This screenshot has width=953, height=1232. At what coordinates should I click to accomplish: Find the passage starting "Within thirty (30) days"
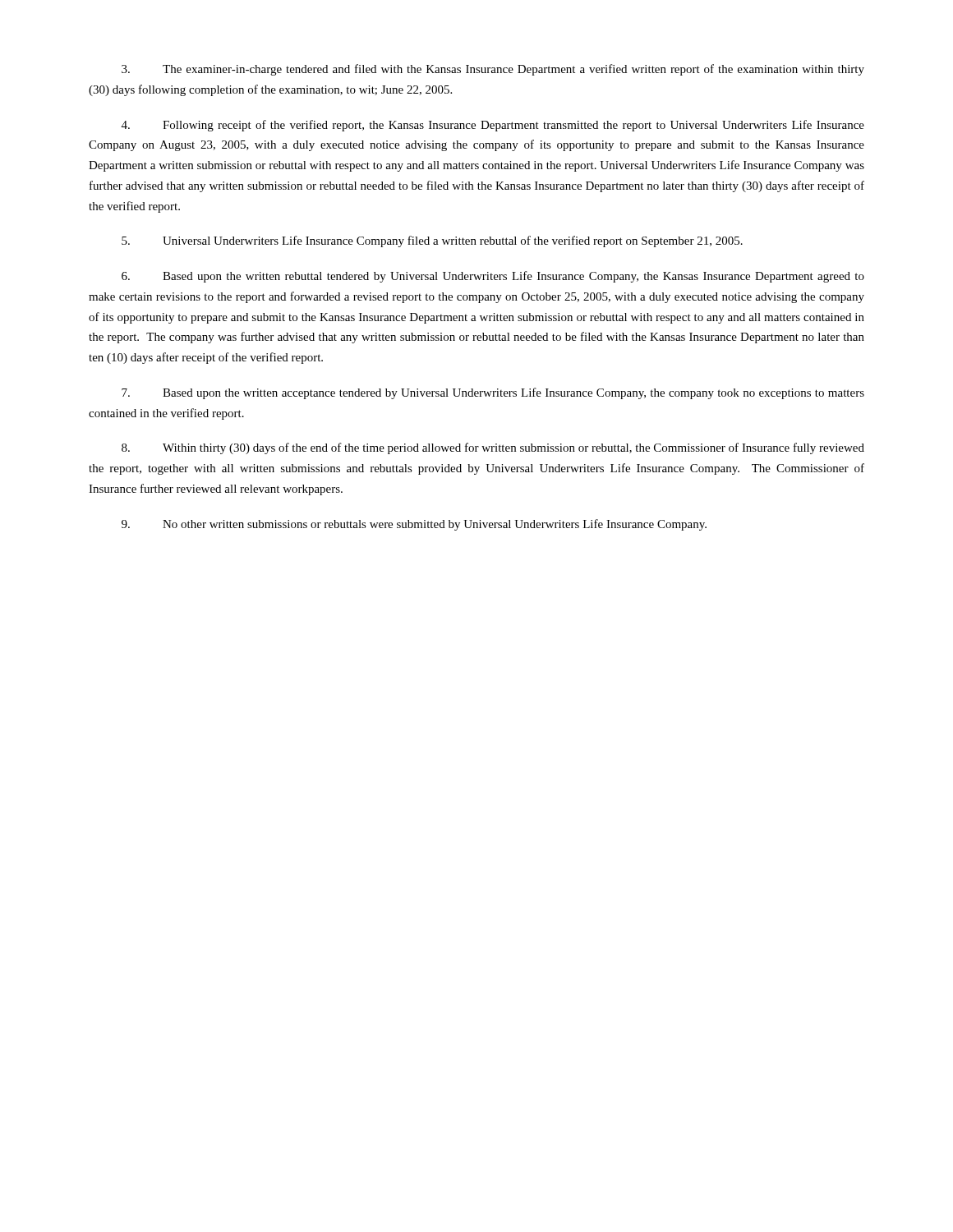pyautogui.click(x=476, y=468)
